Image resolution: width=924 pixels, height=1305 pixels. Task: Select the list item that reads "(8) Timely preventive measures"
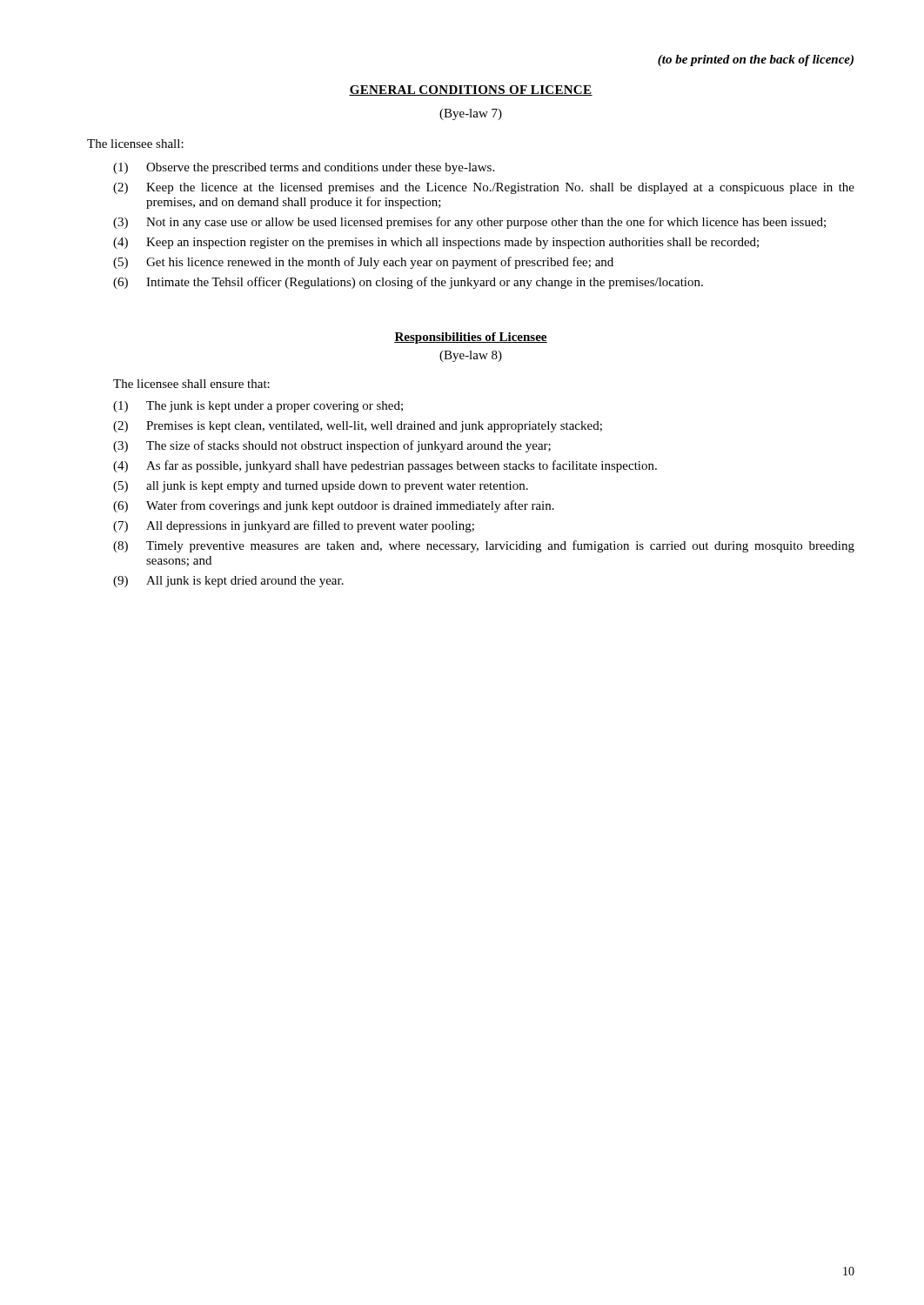click(484, 553)
